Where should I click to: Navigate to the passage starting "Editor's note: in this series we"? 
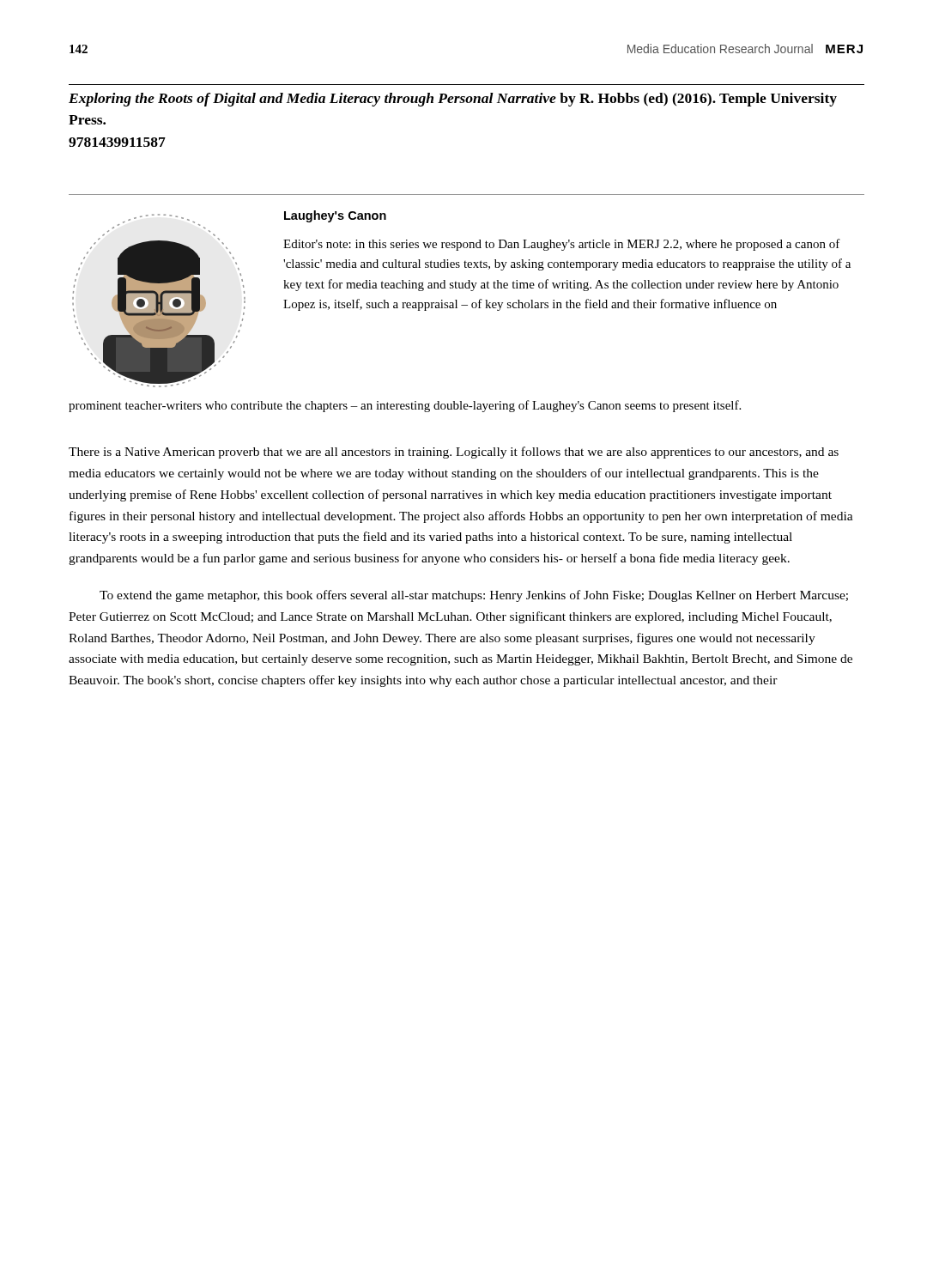tap(574, 274)
